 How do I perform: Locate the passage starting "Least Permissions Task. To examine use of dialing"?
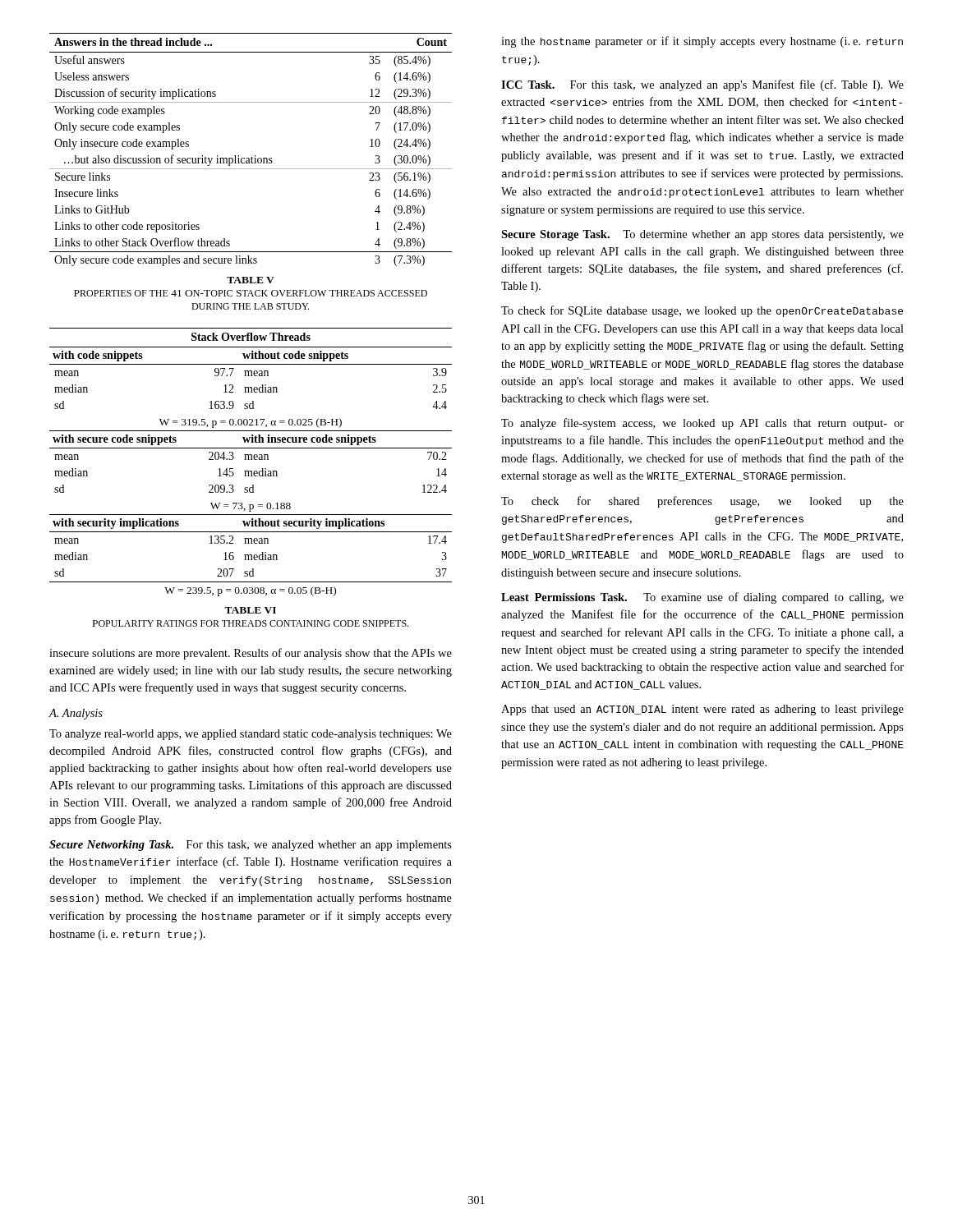[x=702, y=641]
